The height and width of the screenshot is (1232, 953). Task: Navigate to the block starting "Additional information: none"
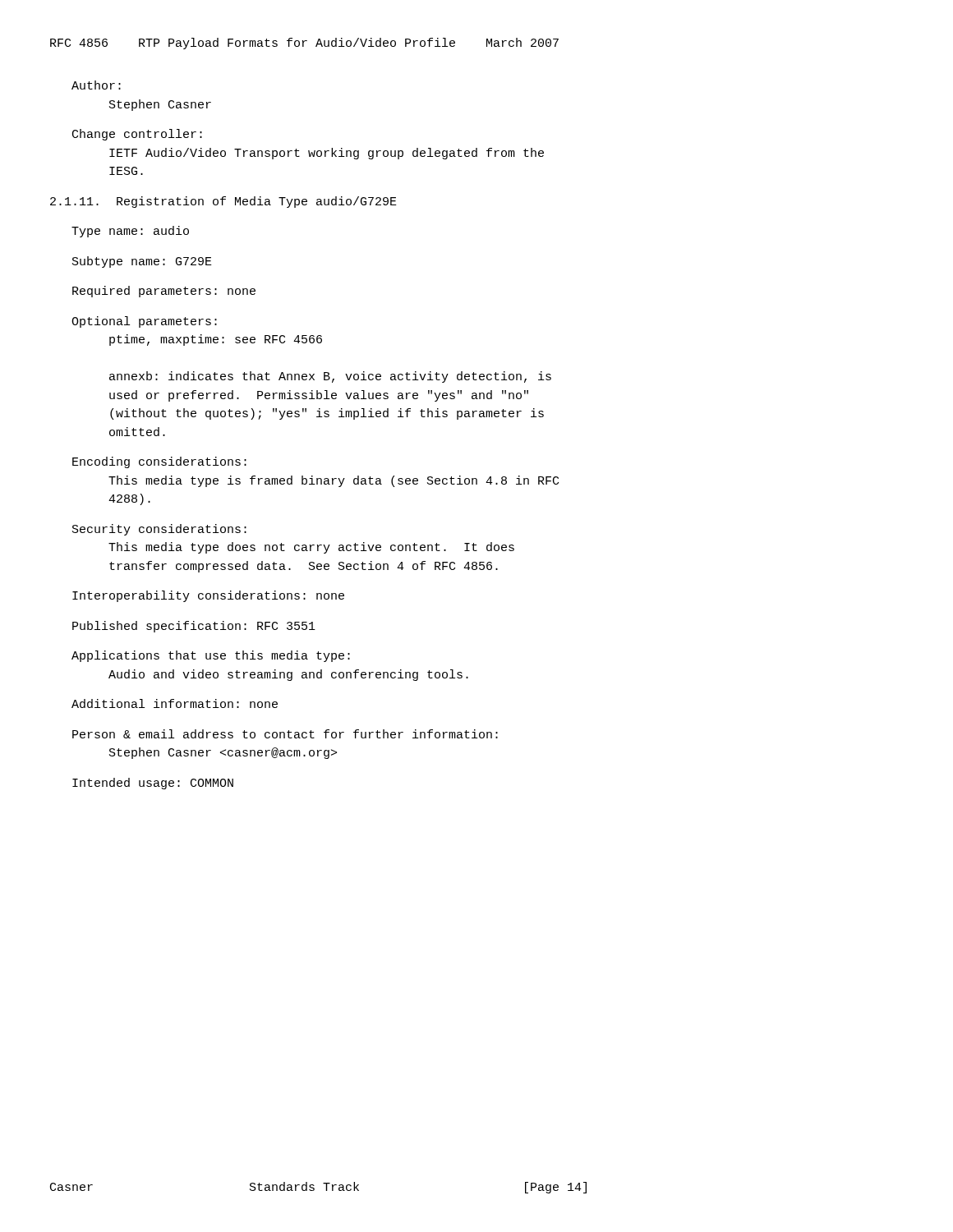tap(164, 705)
